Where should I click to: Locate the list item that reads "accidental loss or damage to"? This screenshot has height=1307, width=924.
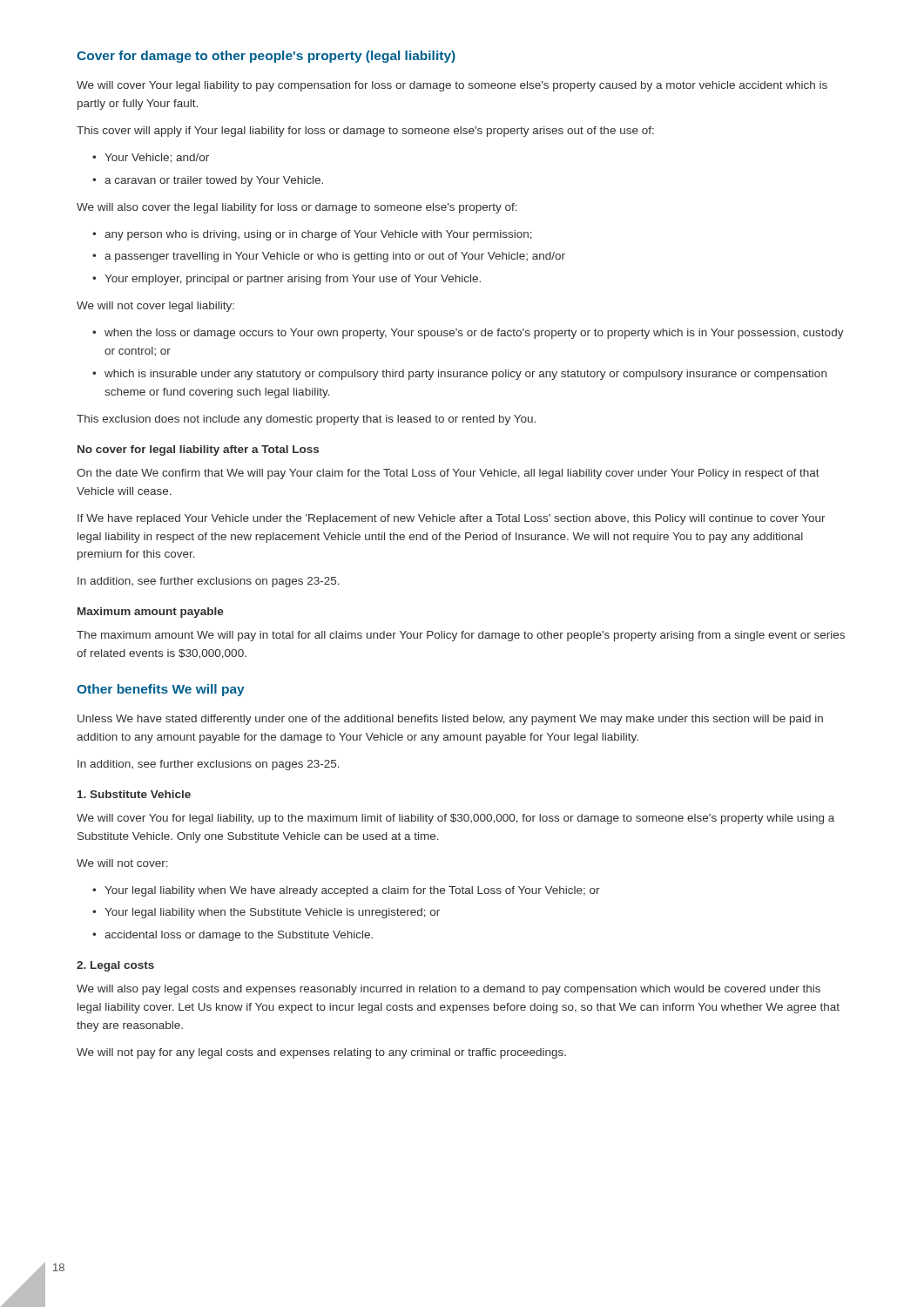point(239,935)
